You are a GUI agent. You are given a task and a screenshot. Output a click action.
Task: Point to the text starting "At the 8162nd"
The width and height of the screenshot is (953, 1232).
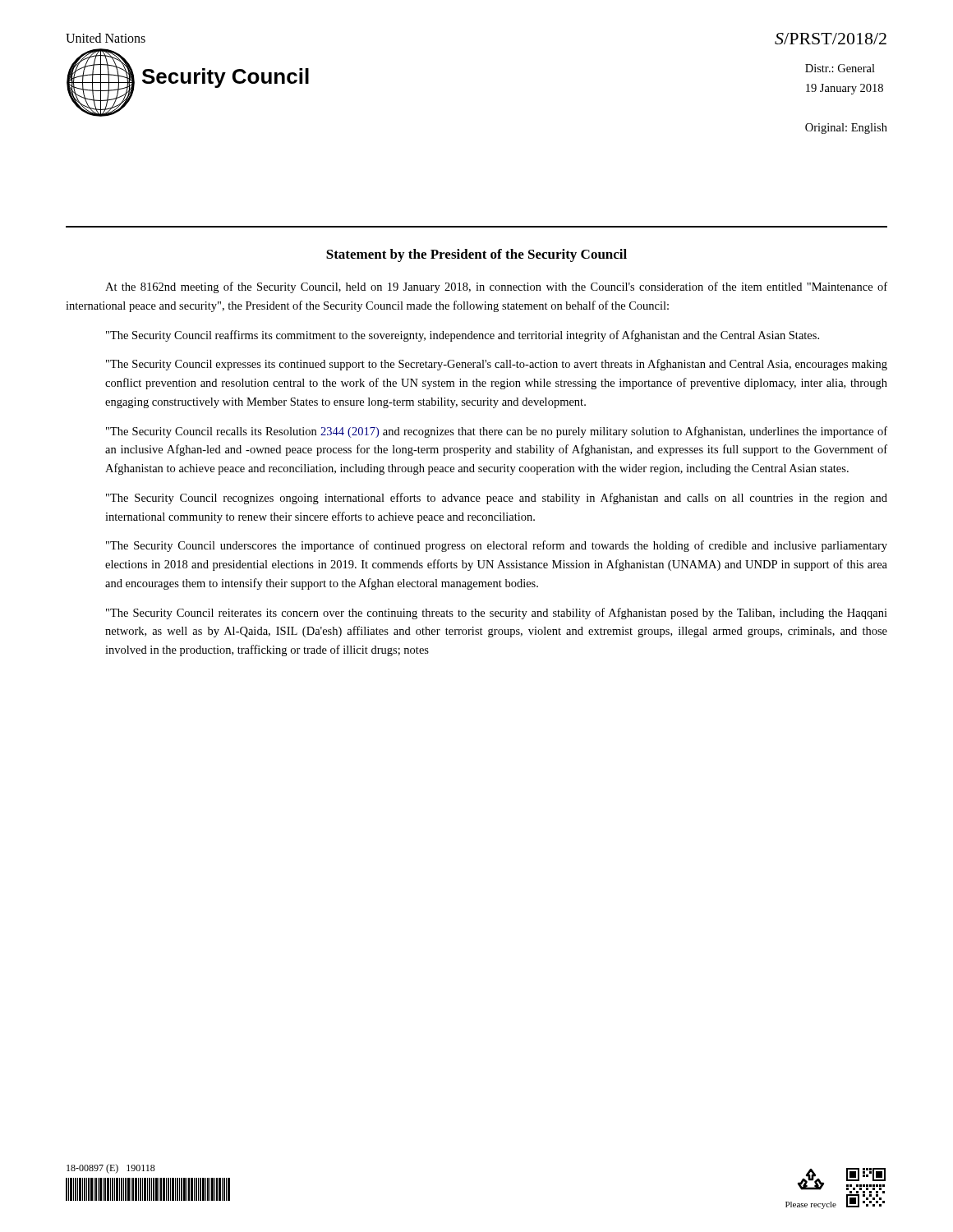point(476,296)
